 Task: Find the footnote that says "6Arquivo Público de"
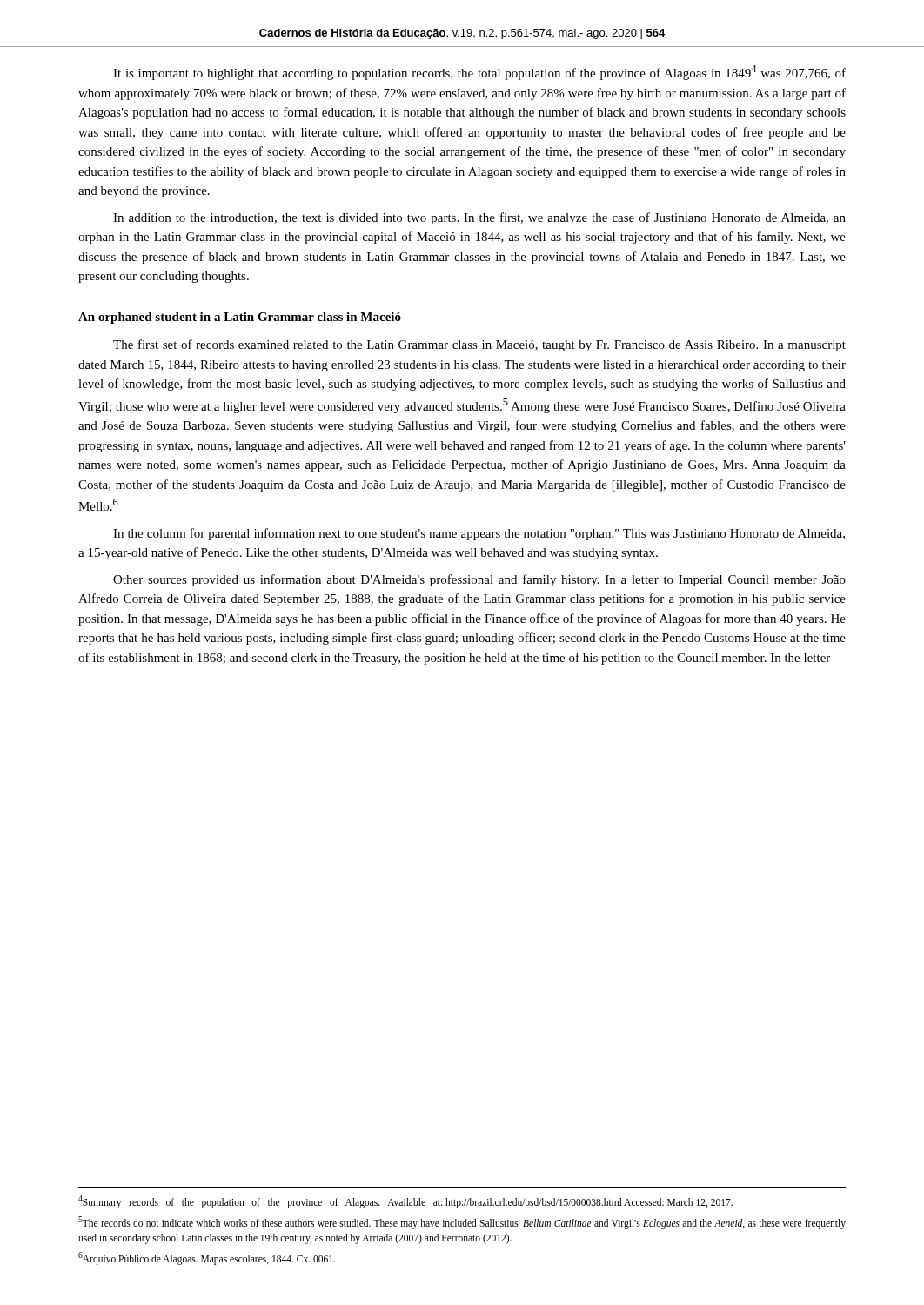pyautogui.click(x=207, y=1257)
